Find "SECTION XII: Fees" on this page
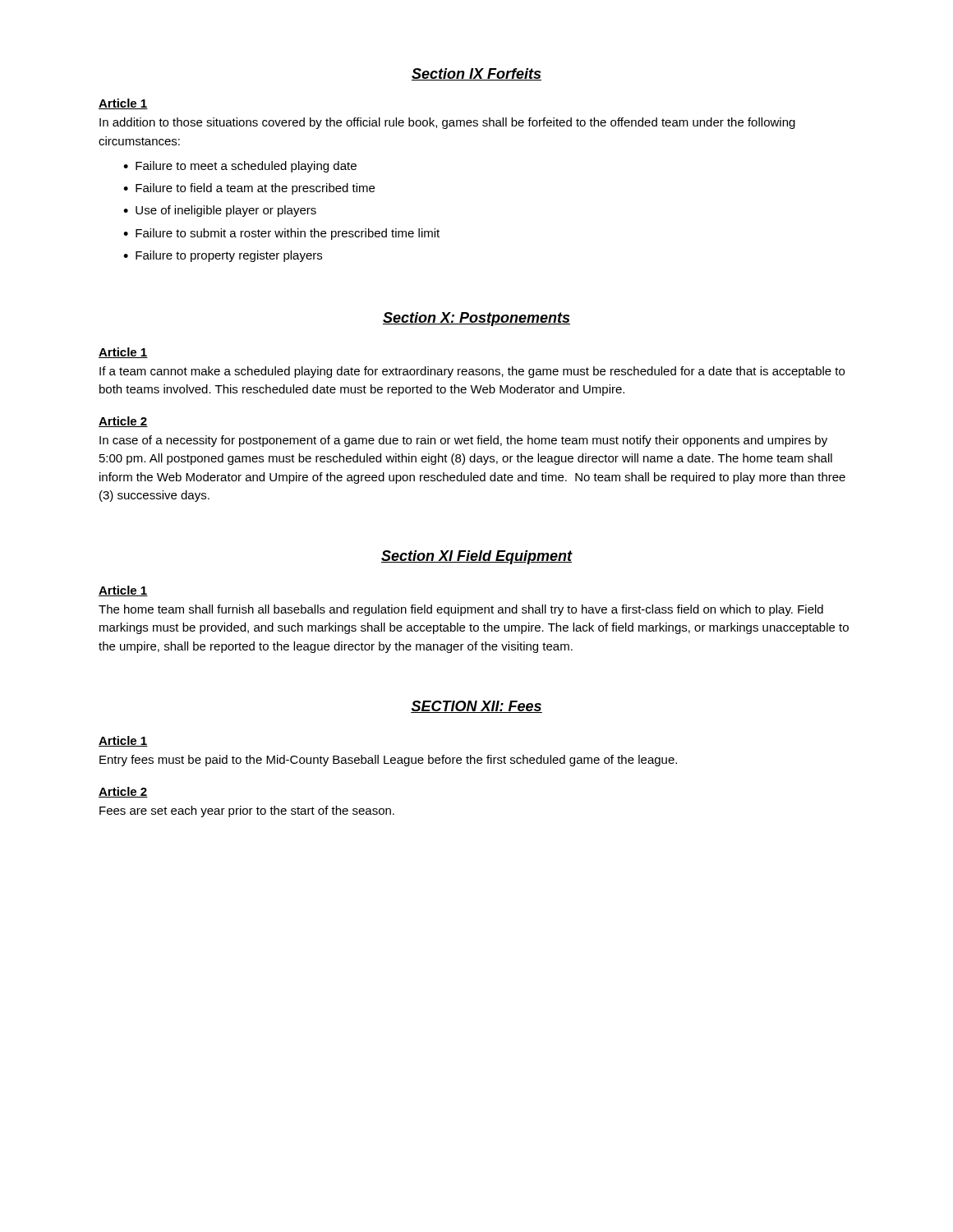The height and width of the screenshot is (1232, 953). [x=476, y=707]
